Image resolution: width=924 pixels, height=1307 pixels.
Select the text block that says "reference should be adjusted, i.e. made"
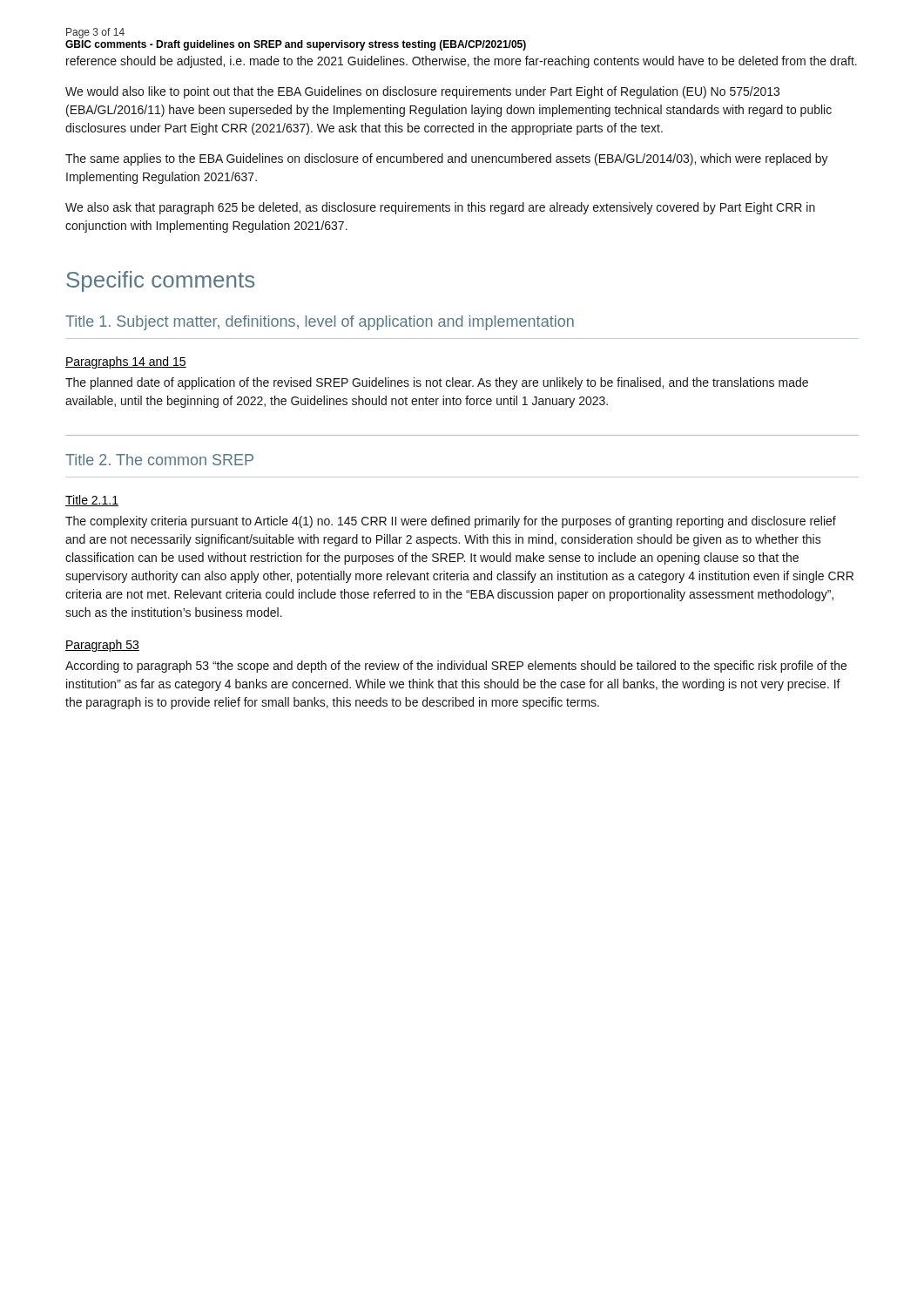pos(461,61)
